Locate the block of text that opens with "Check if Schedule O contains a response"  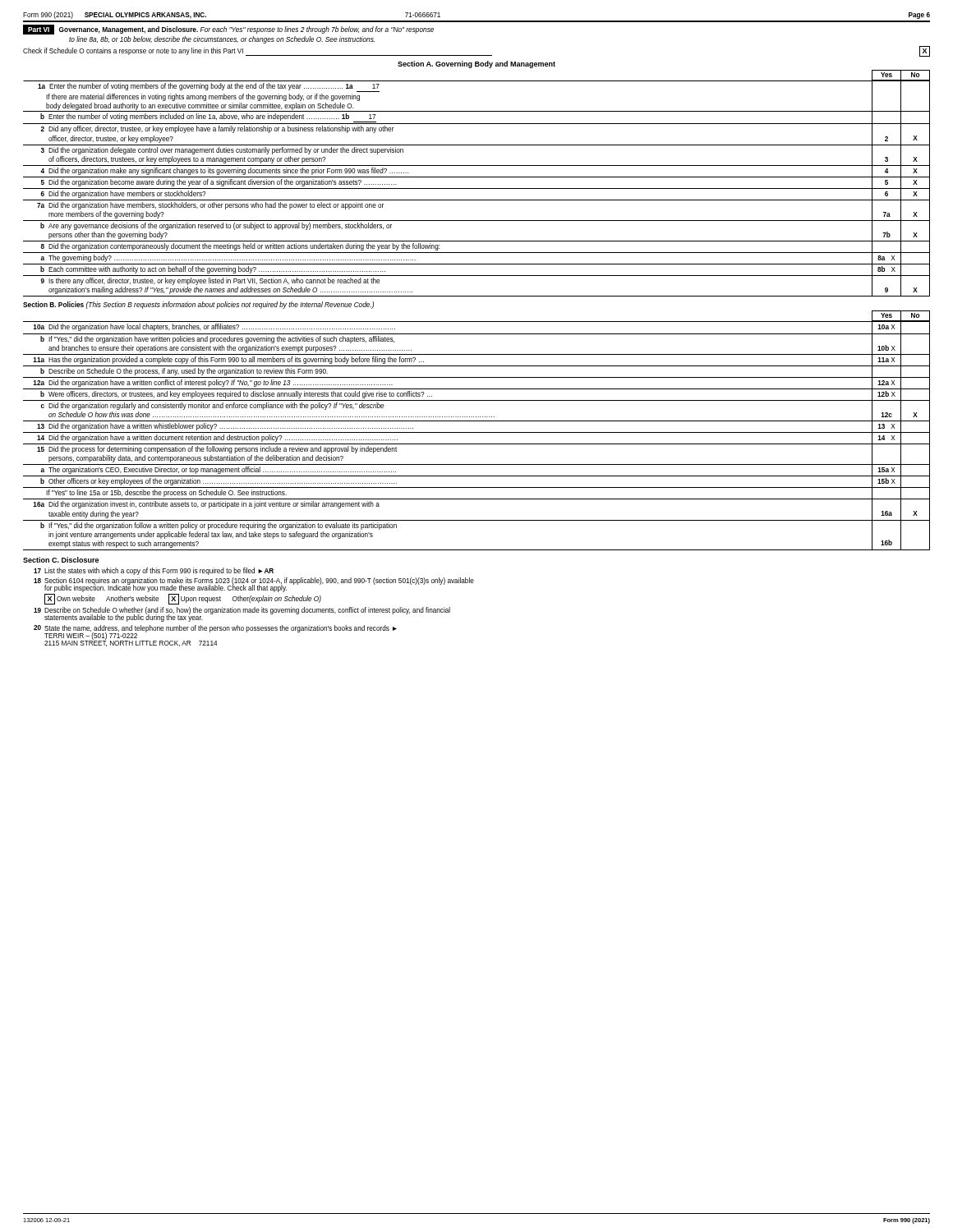(476, 51)
